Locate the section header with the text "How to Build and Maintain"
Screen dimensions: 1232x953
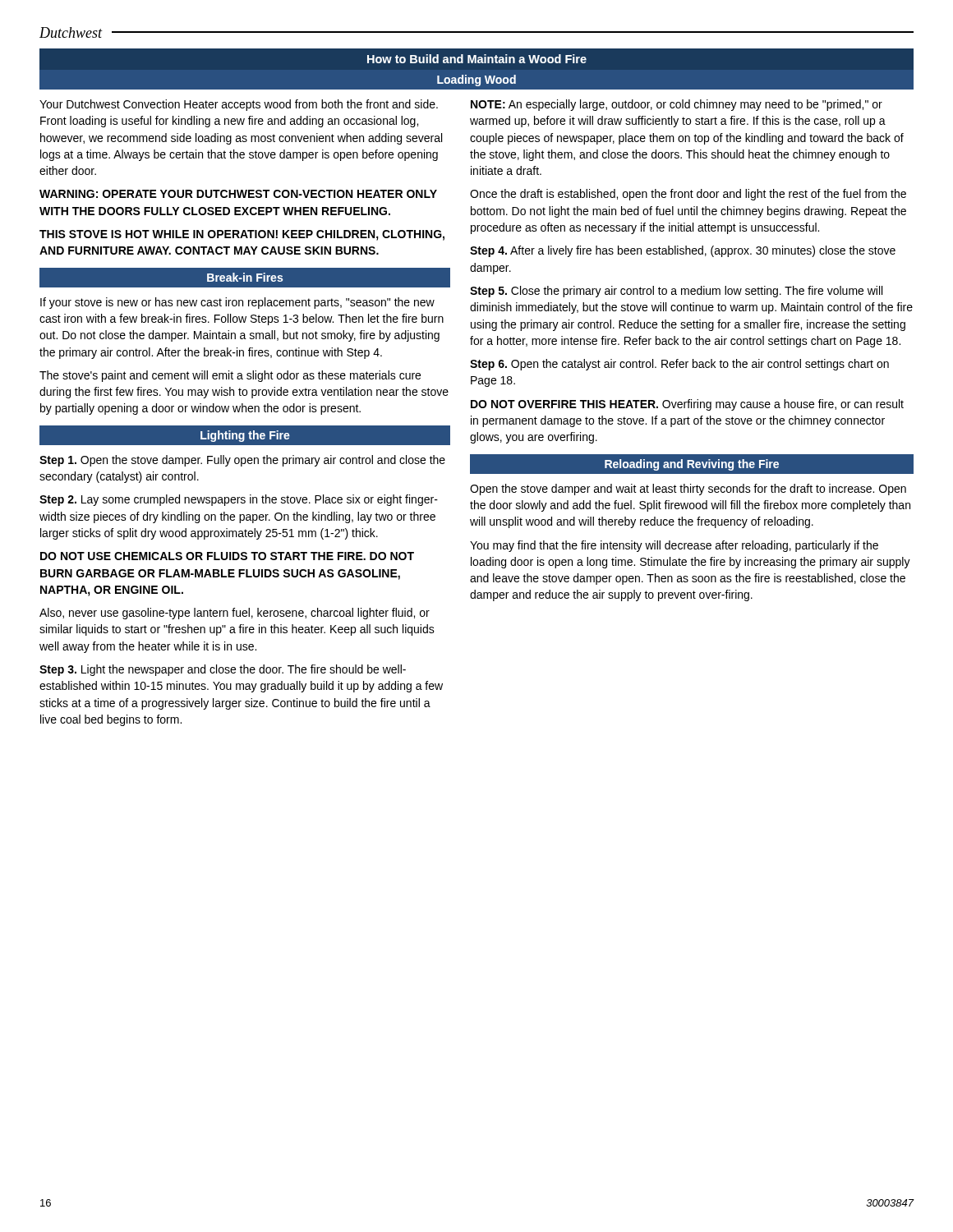(476, 59)
